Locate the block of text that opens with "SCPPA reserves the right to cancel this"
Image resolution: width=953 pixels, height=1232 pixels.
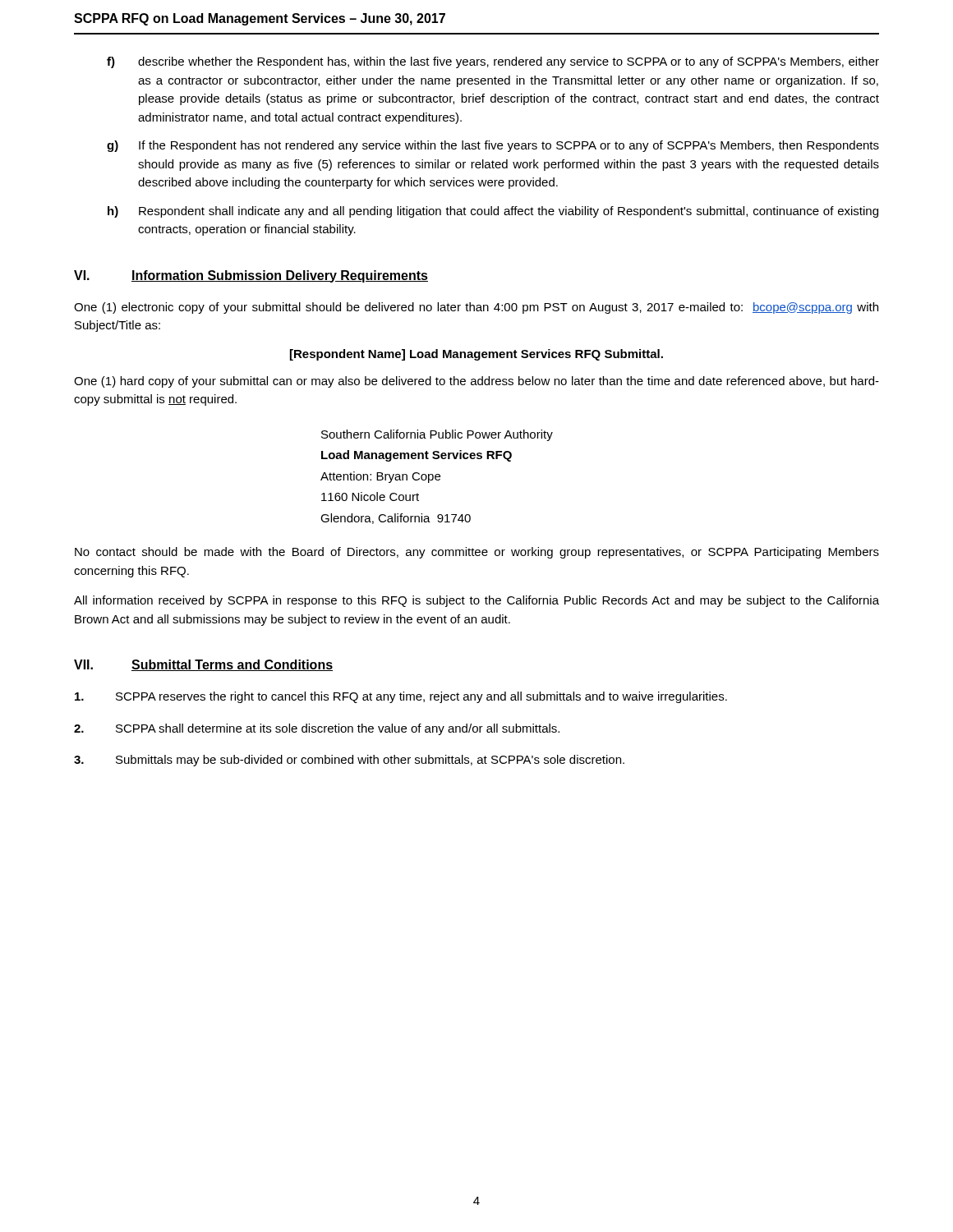click(x=476, y=697)
